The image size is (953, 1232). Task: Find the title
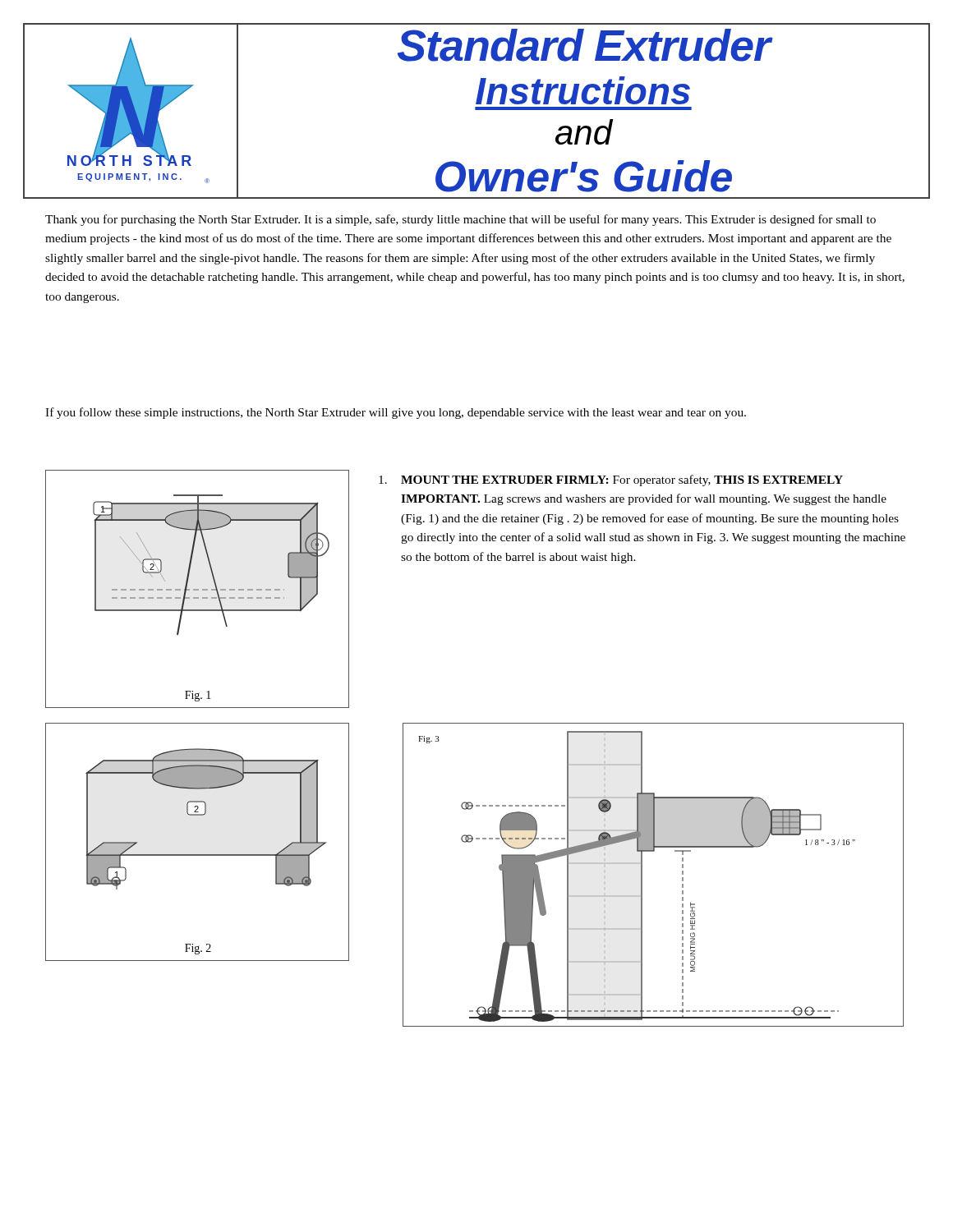click(x=583, y=111)
